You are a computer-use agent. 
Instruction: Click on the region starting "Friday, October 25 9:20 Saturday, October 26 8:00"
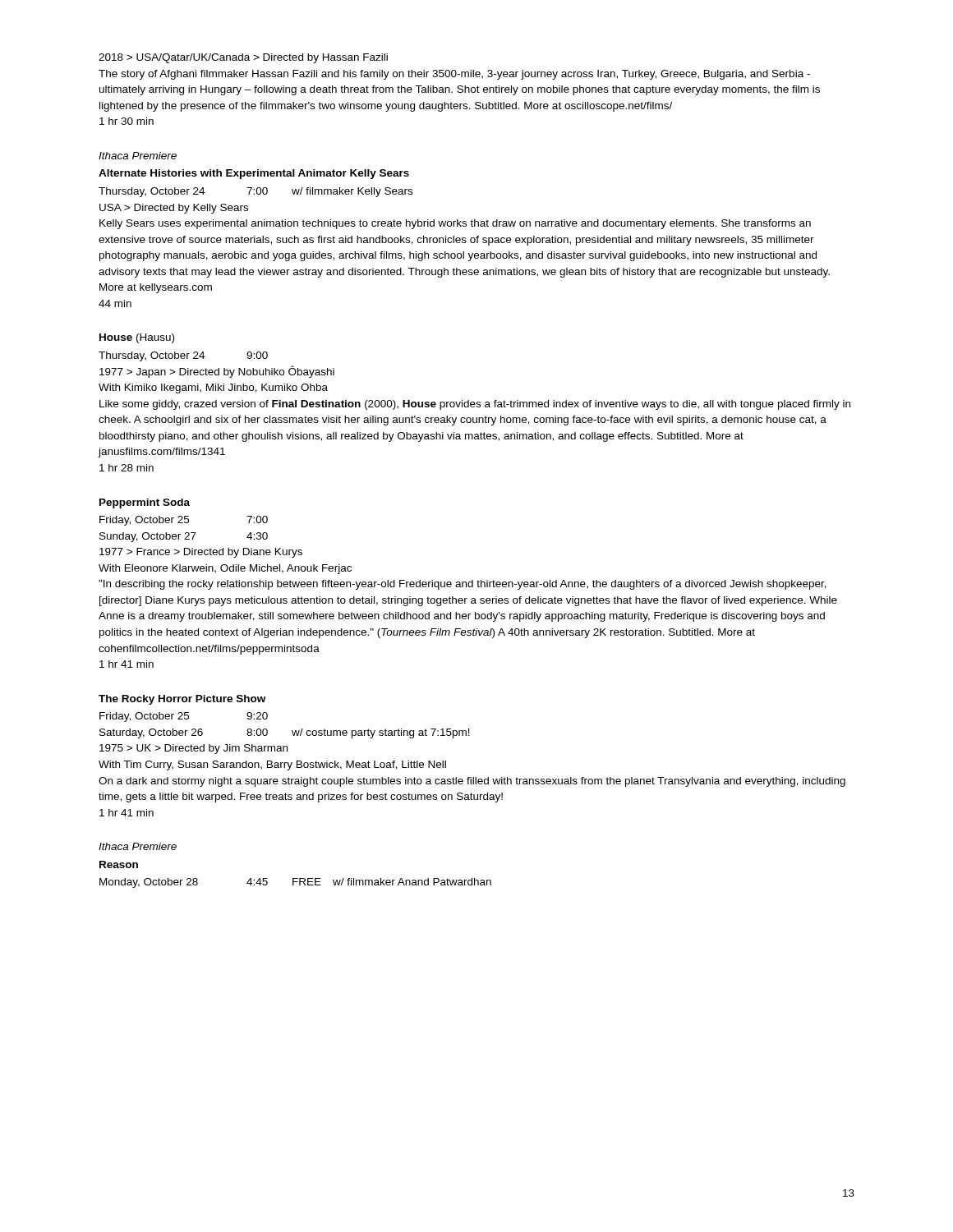pyautogui.click(x=184, y=717)
